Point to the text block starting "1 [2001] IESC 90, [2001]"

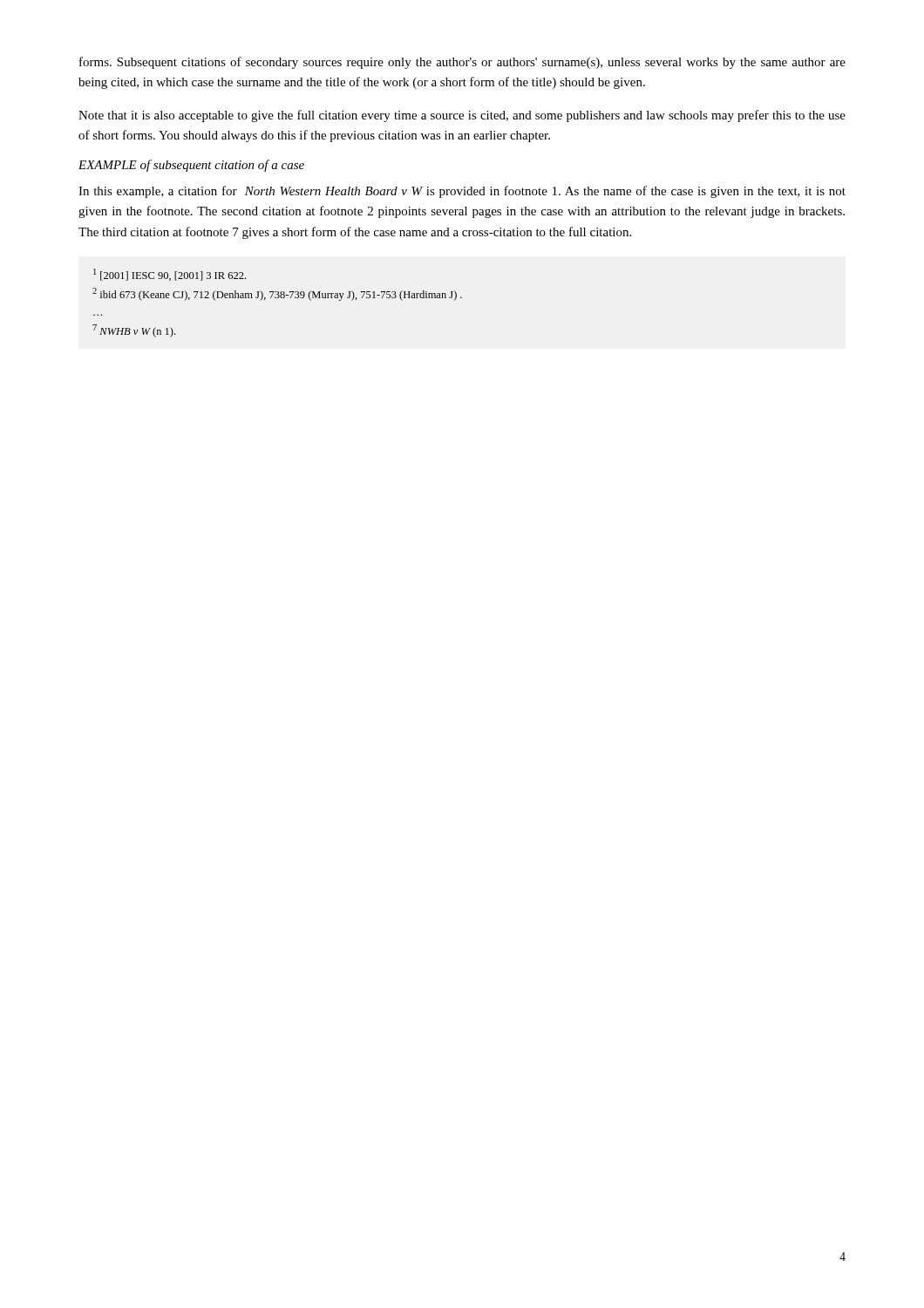point(462,303)
